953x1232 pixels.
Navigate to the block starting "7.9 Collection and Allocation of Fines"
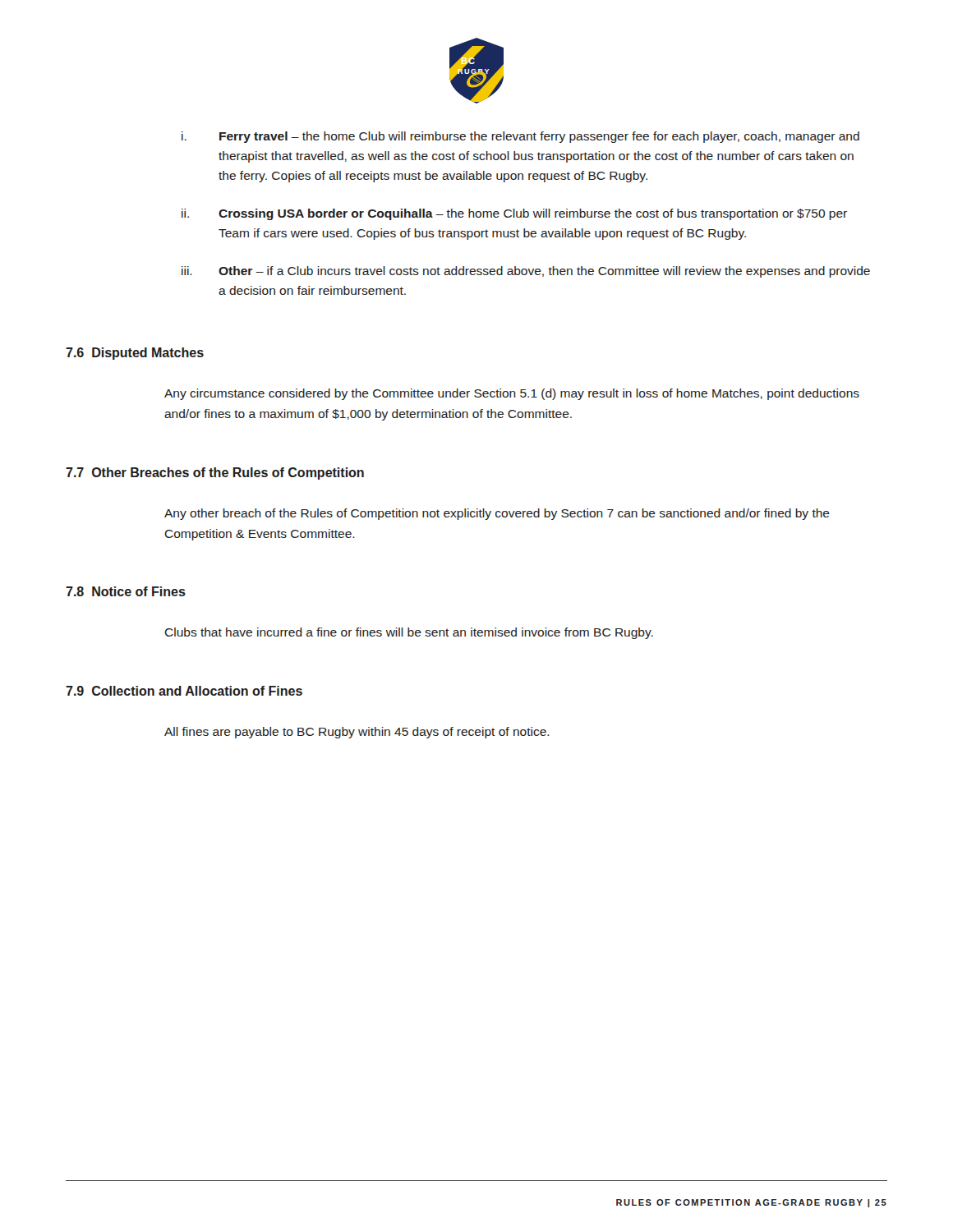tap(184, 691)
